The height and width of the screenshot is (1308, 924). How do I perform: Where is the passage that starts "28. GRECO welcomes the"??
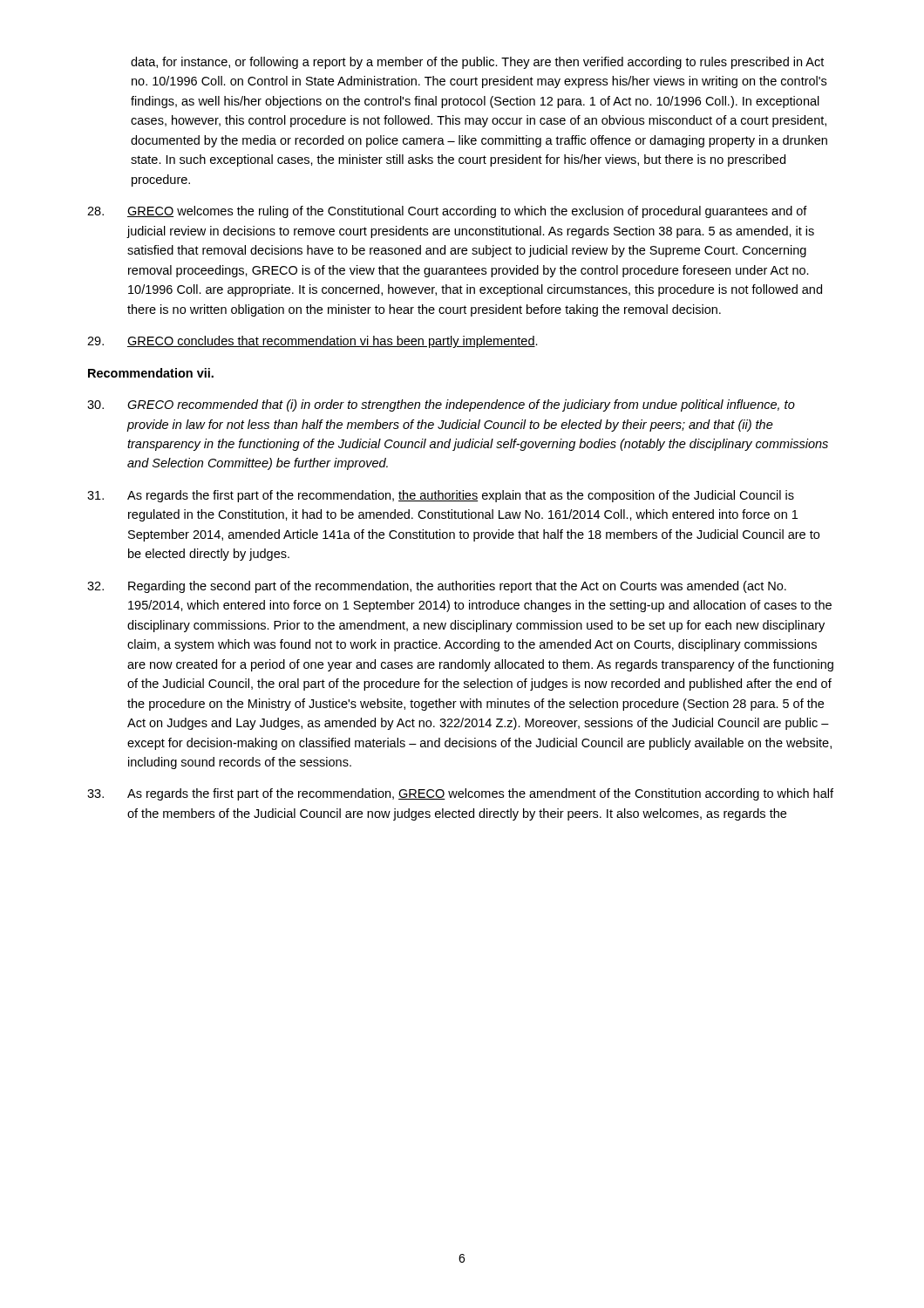click(x=462, y=260)
